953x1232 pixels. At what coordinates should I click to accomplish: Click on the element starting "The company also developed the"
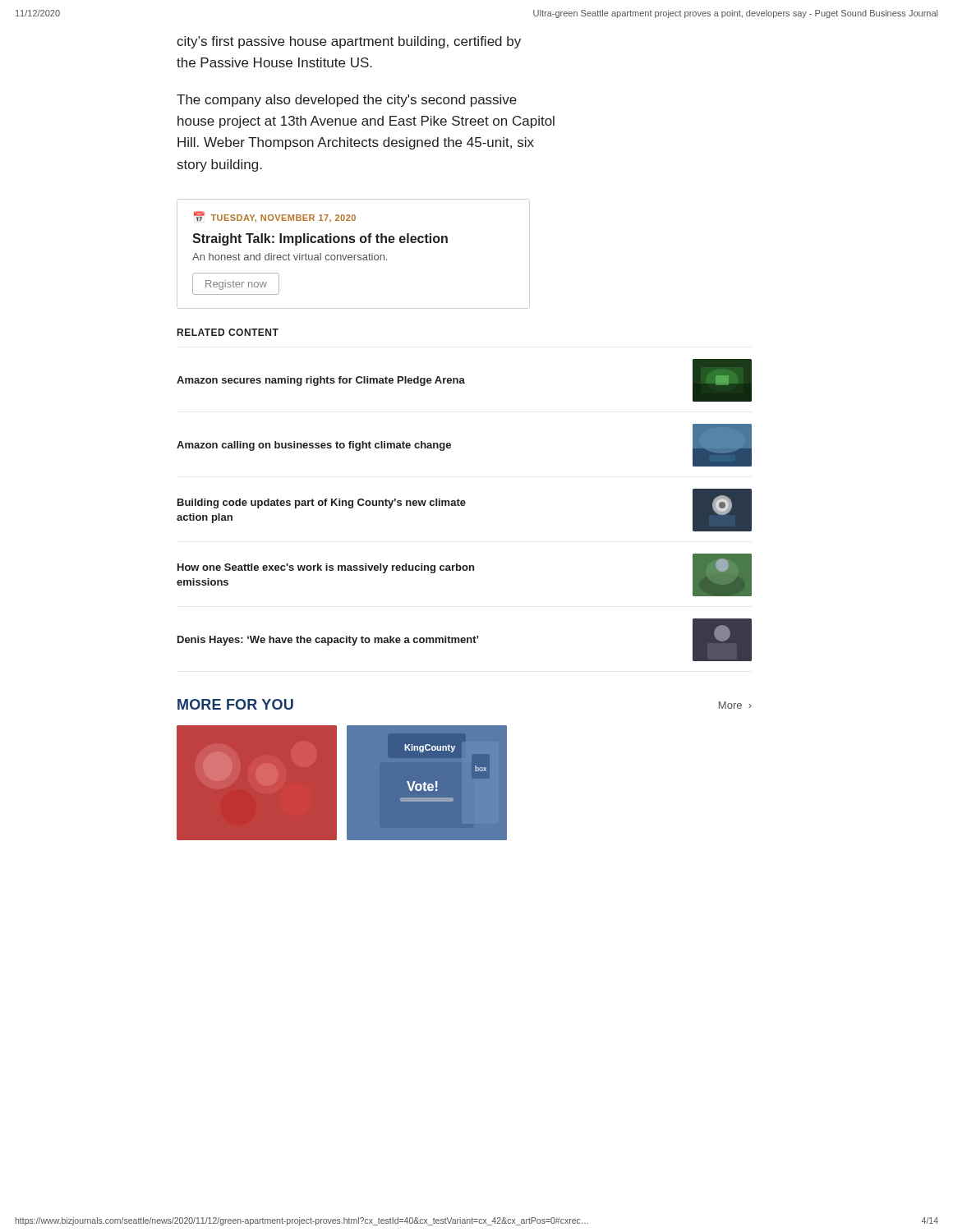coord(366,132)
